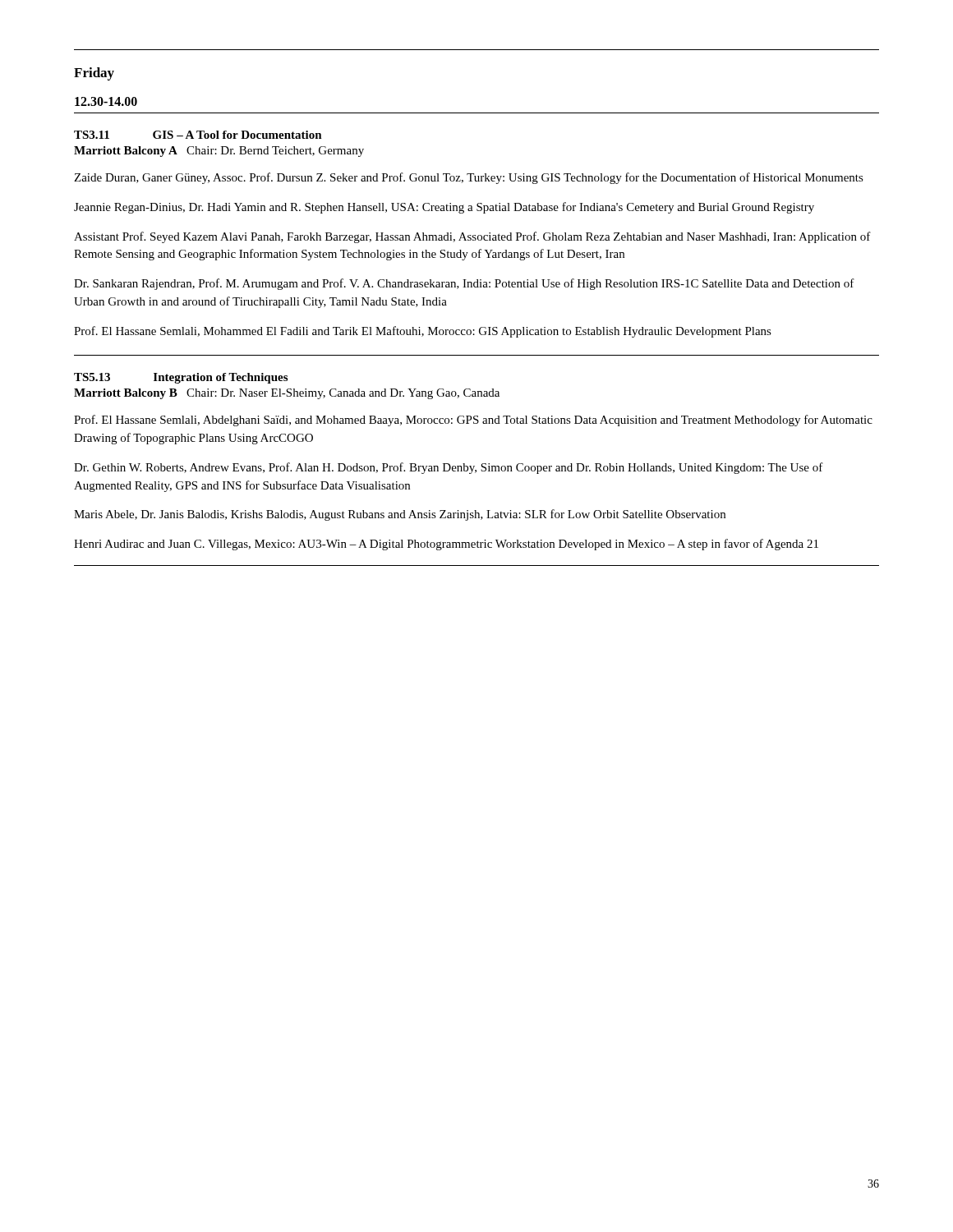Find the list item that reads "Henri Audirac and Juan C. Villegas, Mexico:"
Image resolution: width=953 pixels, height=1232 pixels.
click(447, 544)
